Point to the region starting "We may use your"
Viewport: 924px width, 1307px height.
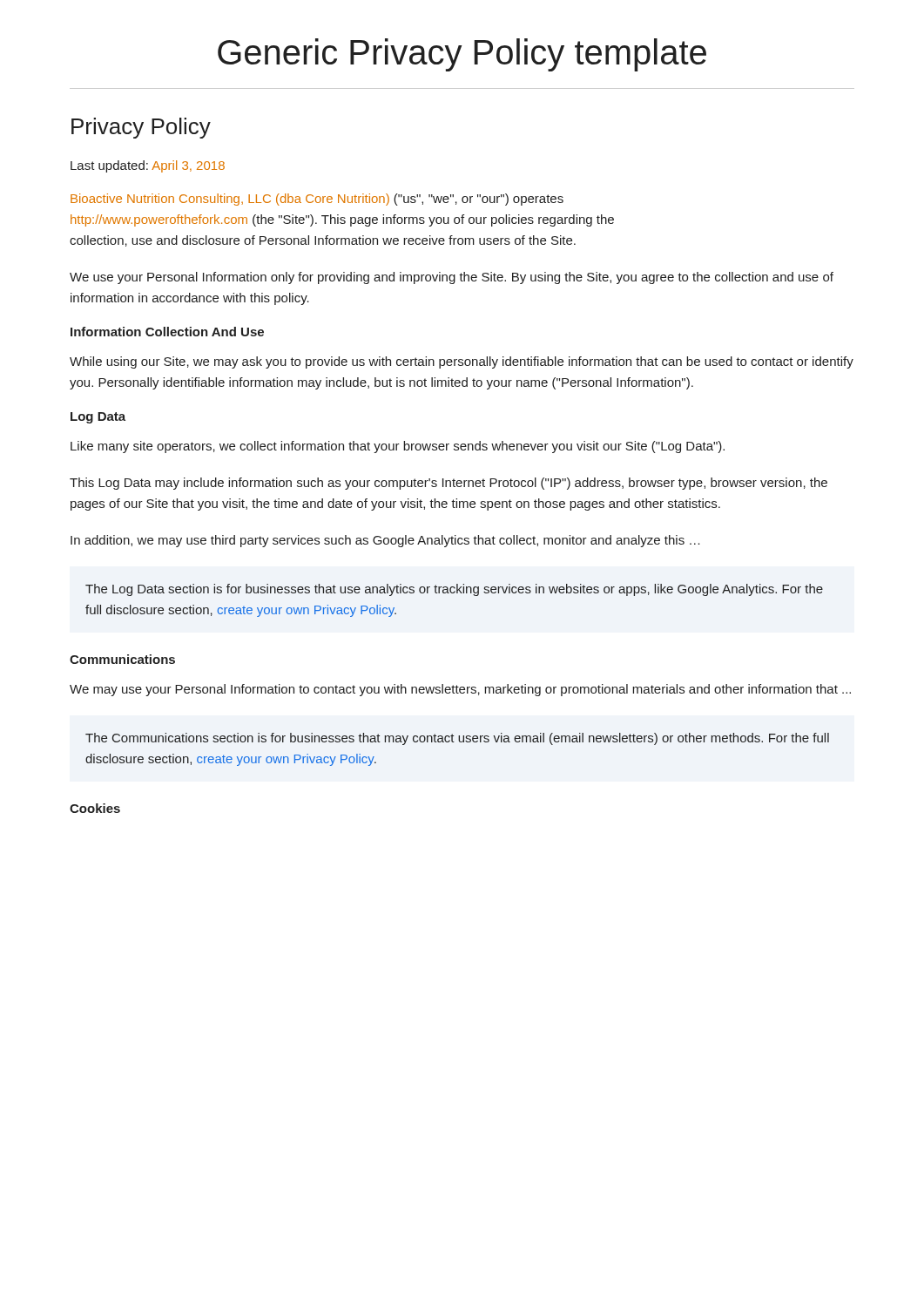[461, 689]
